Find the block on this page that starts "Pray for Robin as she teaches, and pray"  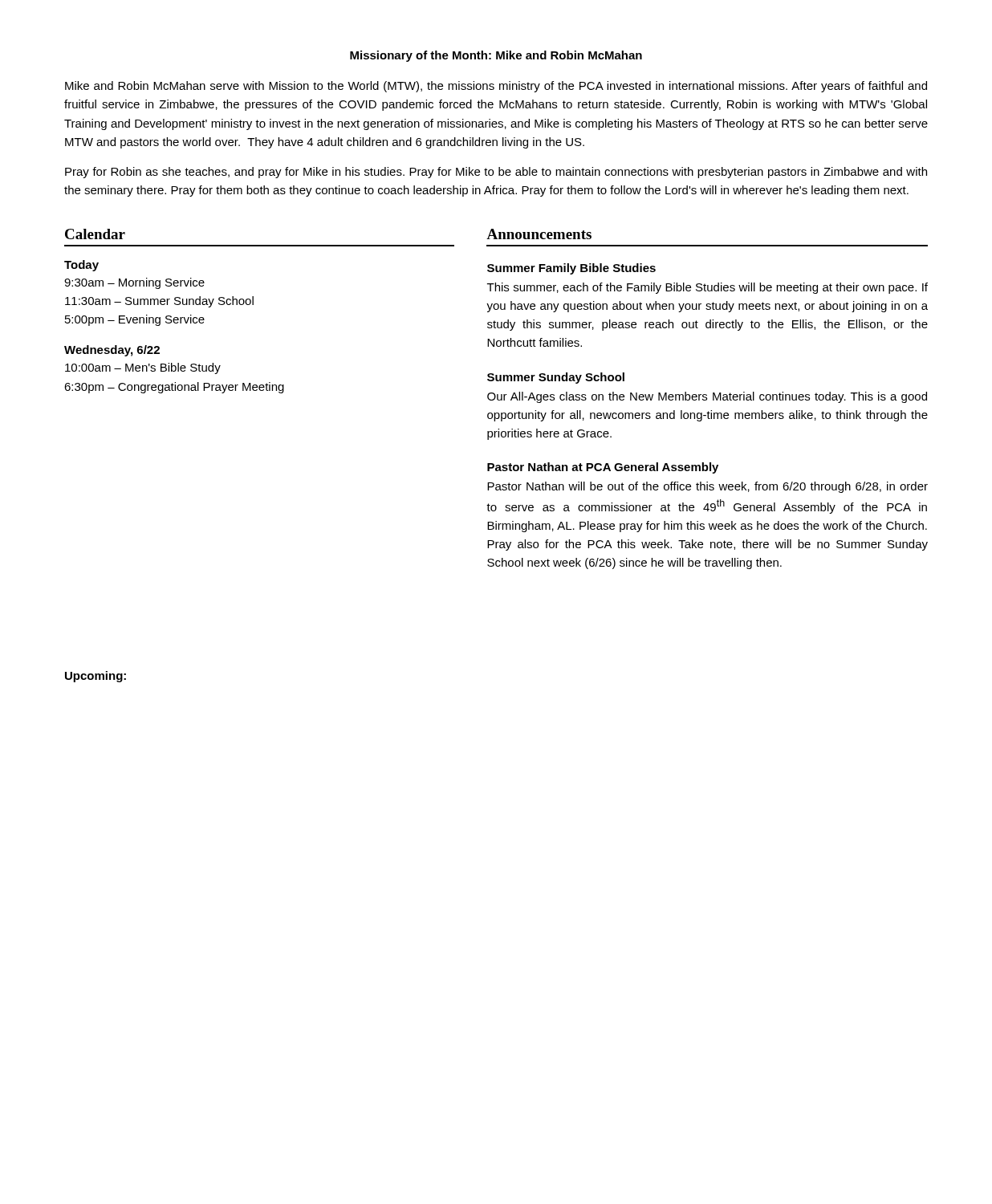pyautogui.click(x=496, y=181)
